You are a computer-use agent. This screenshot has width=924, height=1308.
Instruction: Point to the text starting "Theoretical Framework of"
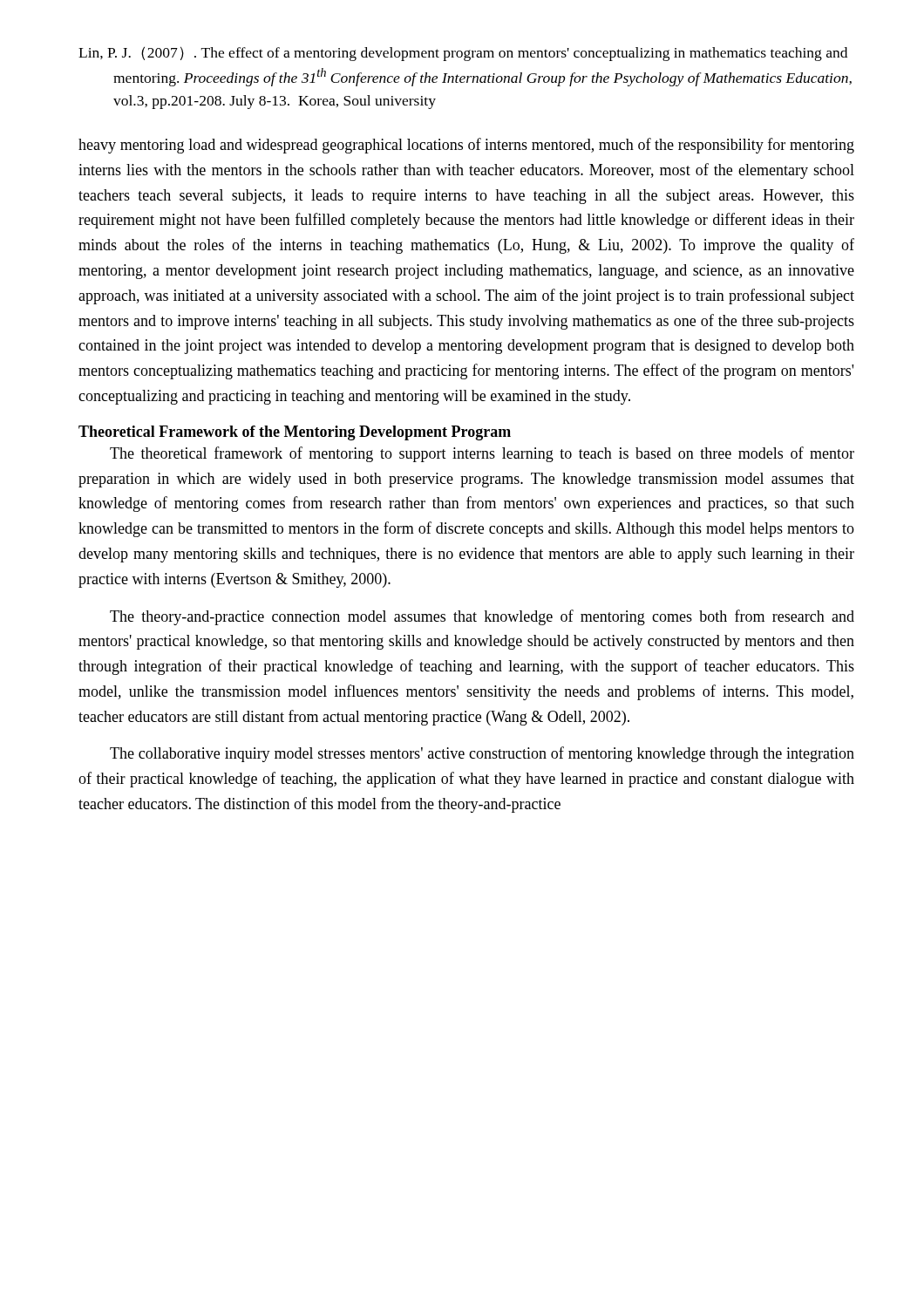pos(466,432)
